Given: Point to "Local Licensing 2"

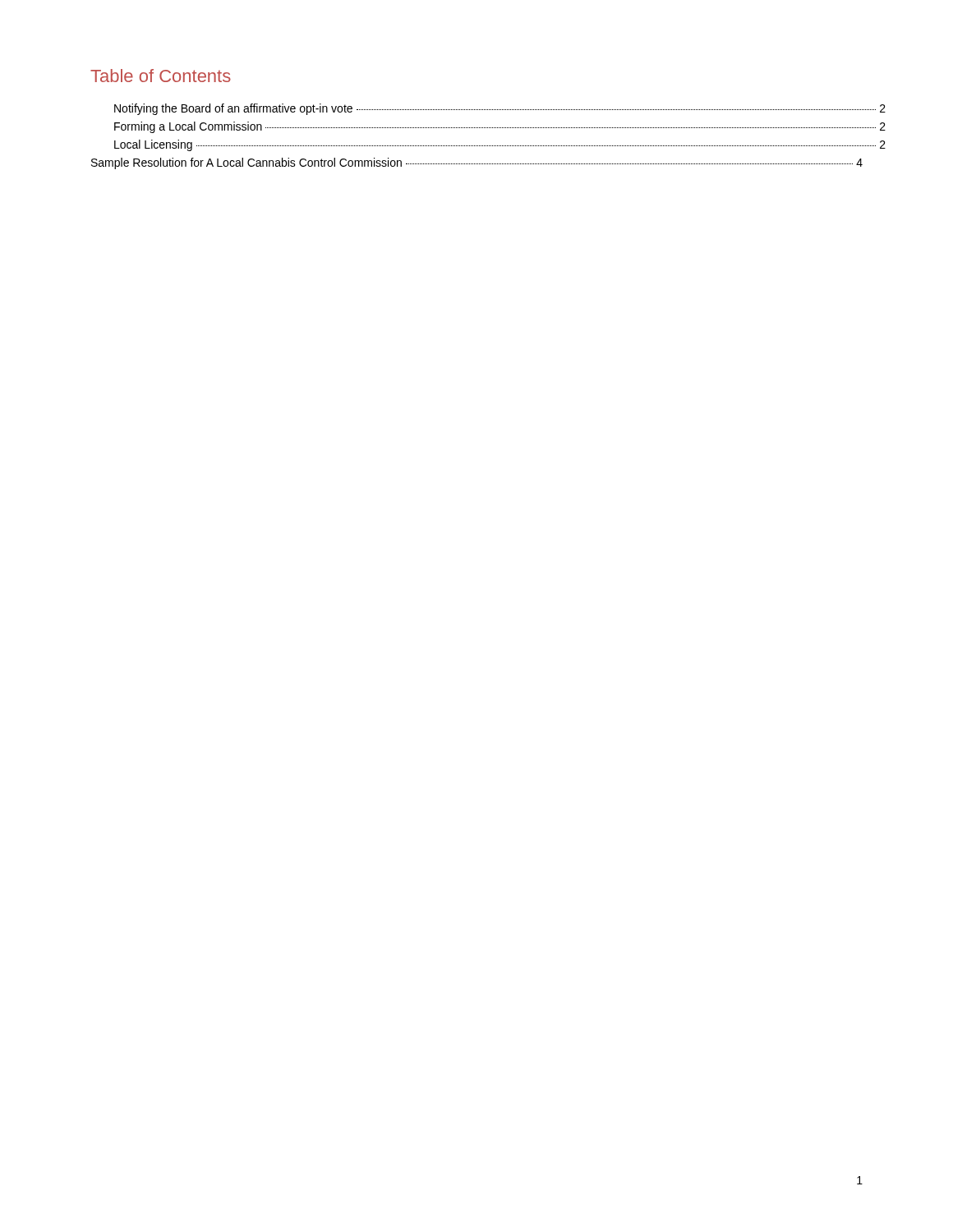Looking at the screenshot, I should 476,145.
